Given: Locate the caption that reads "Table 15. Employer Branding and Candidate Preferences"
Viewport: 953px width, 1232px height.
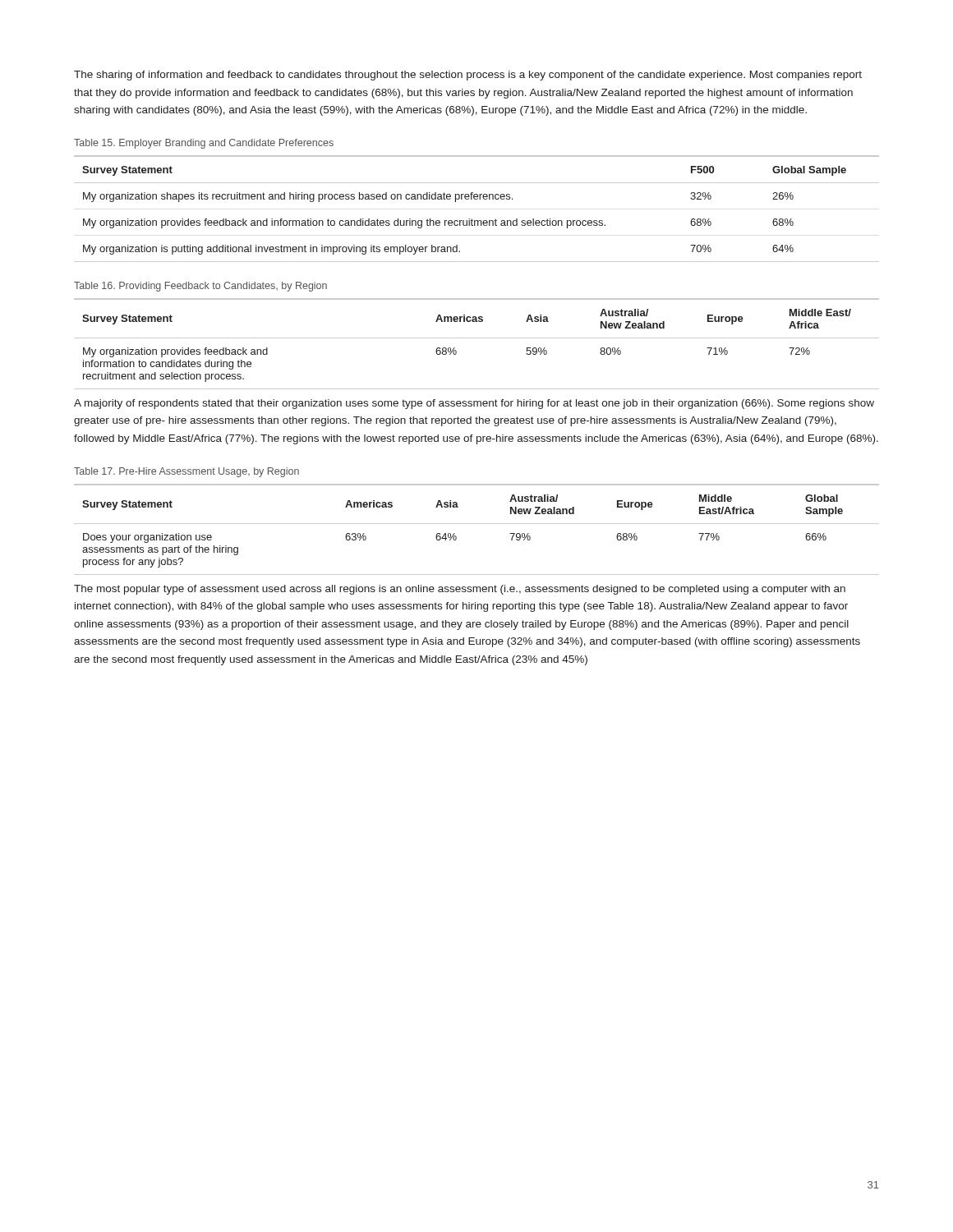Looking at the screenshot, I should click(204, 143).
